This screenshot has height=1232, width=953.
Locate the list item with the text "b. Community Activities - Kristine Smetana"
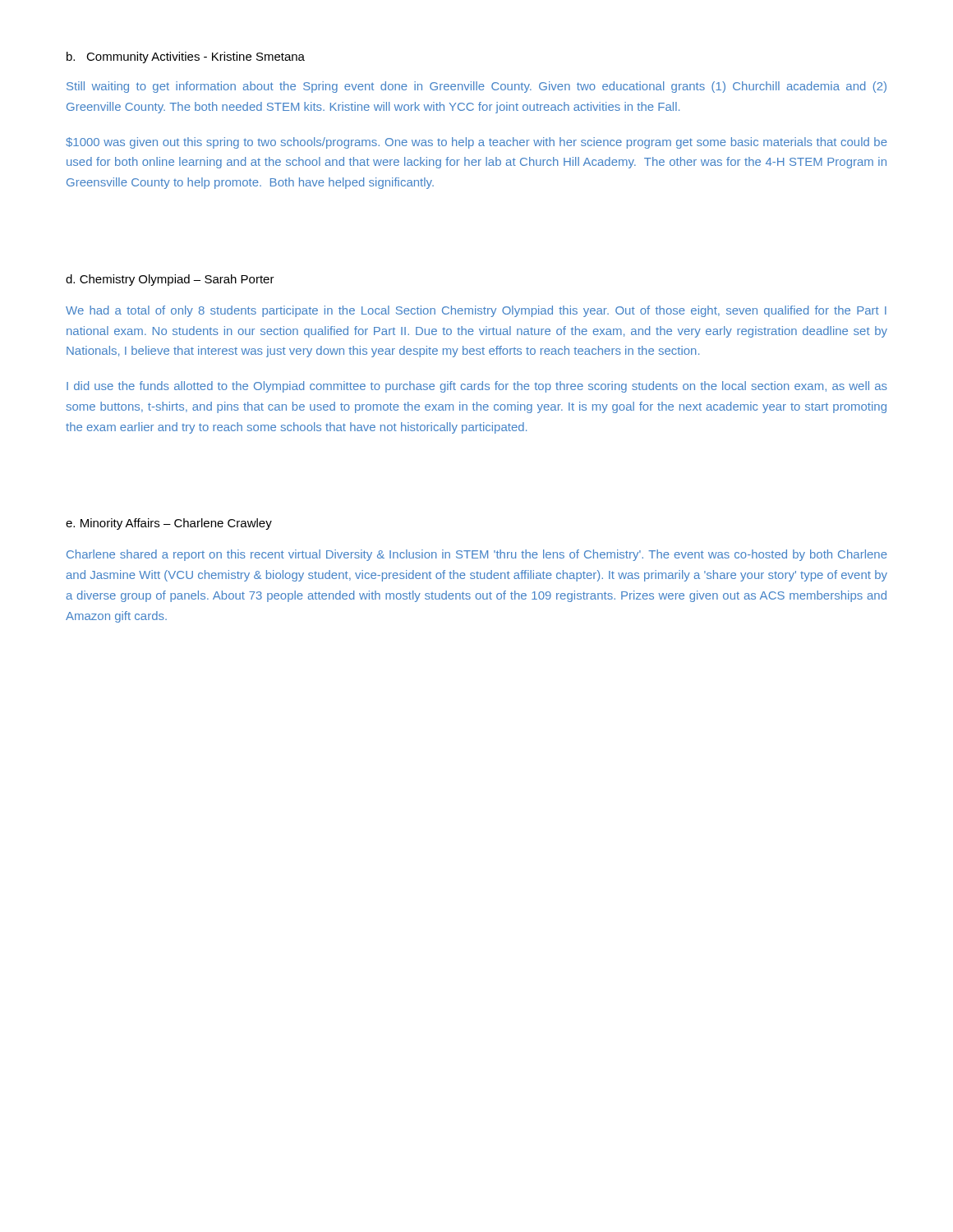pyautogui.click(x=185, y=56)
